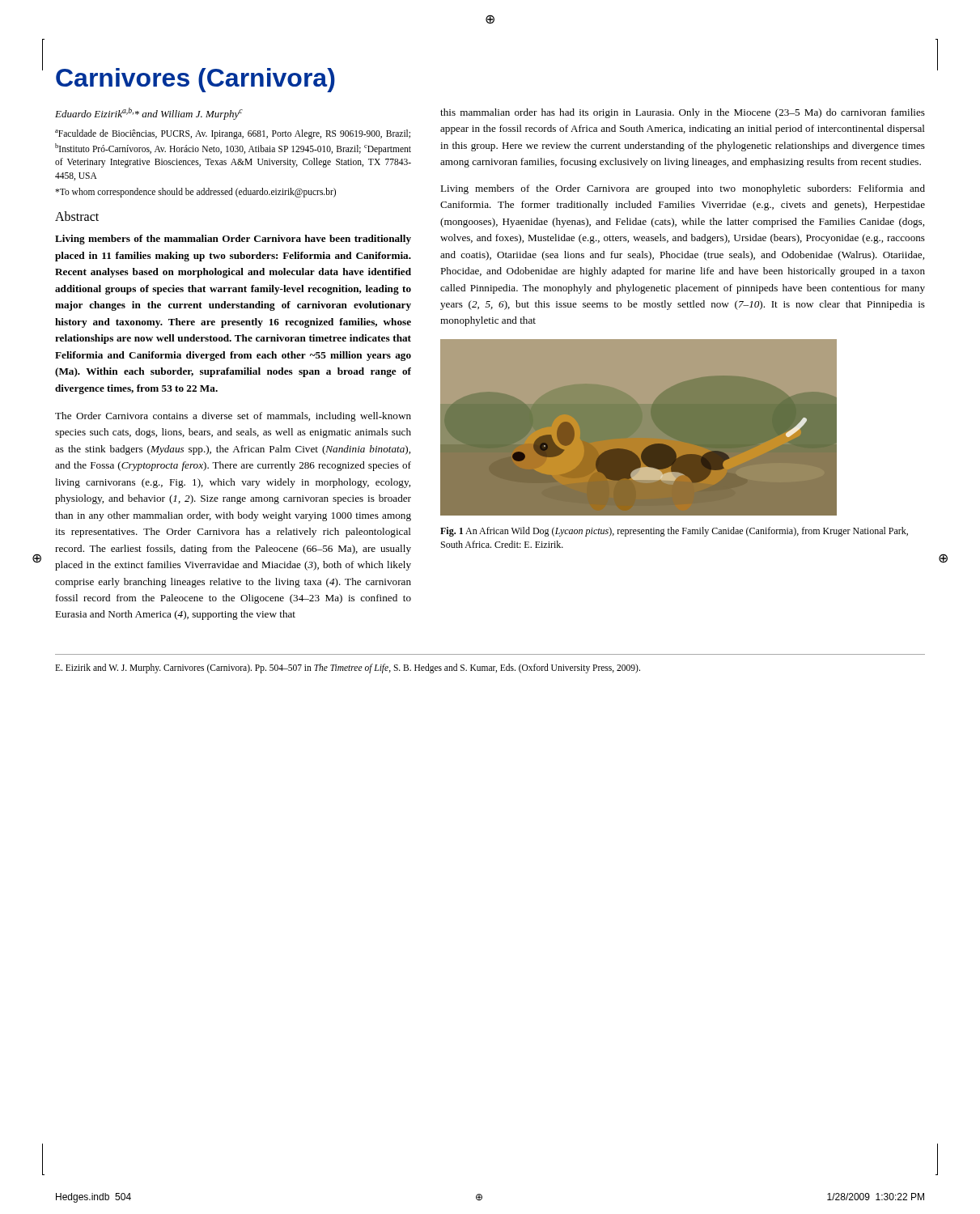Find the text containing "Eduardo Eizirika,b,* and William J. Murphyc"
The image size is (980, 1214).
point(149,113)
